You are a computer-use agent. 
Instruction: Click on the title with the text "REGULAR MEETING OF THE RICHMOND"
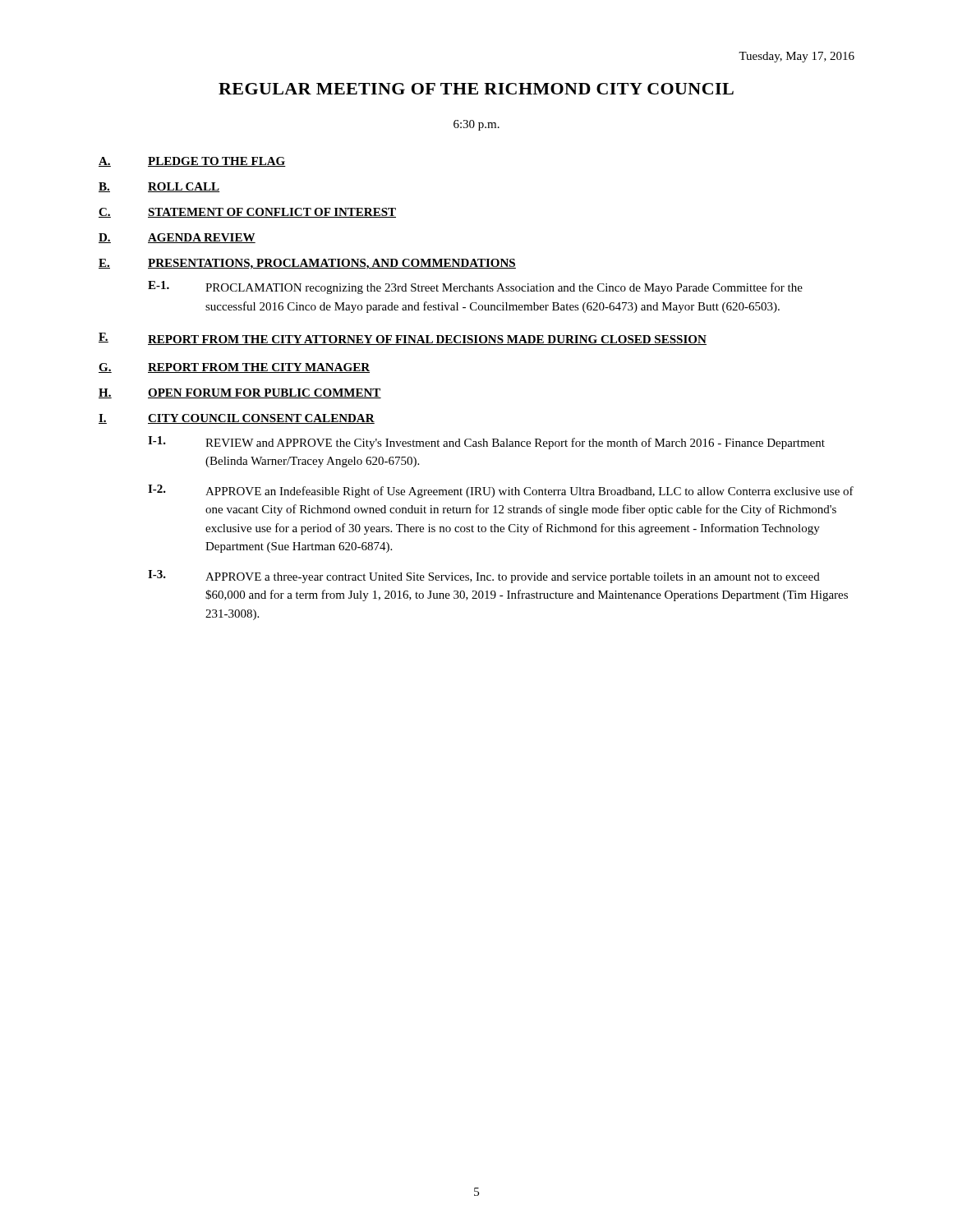(476, 88)
